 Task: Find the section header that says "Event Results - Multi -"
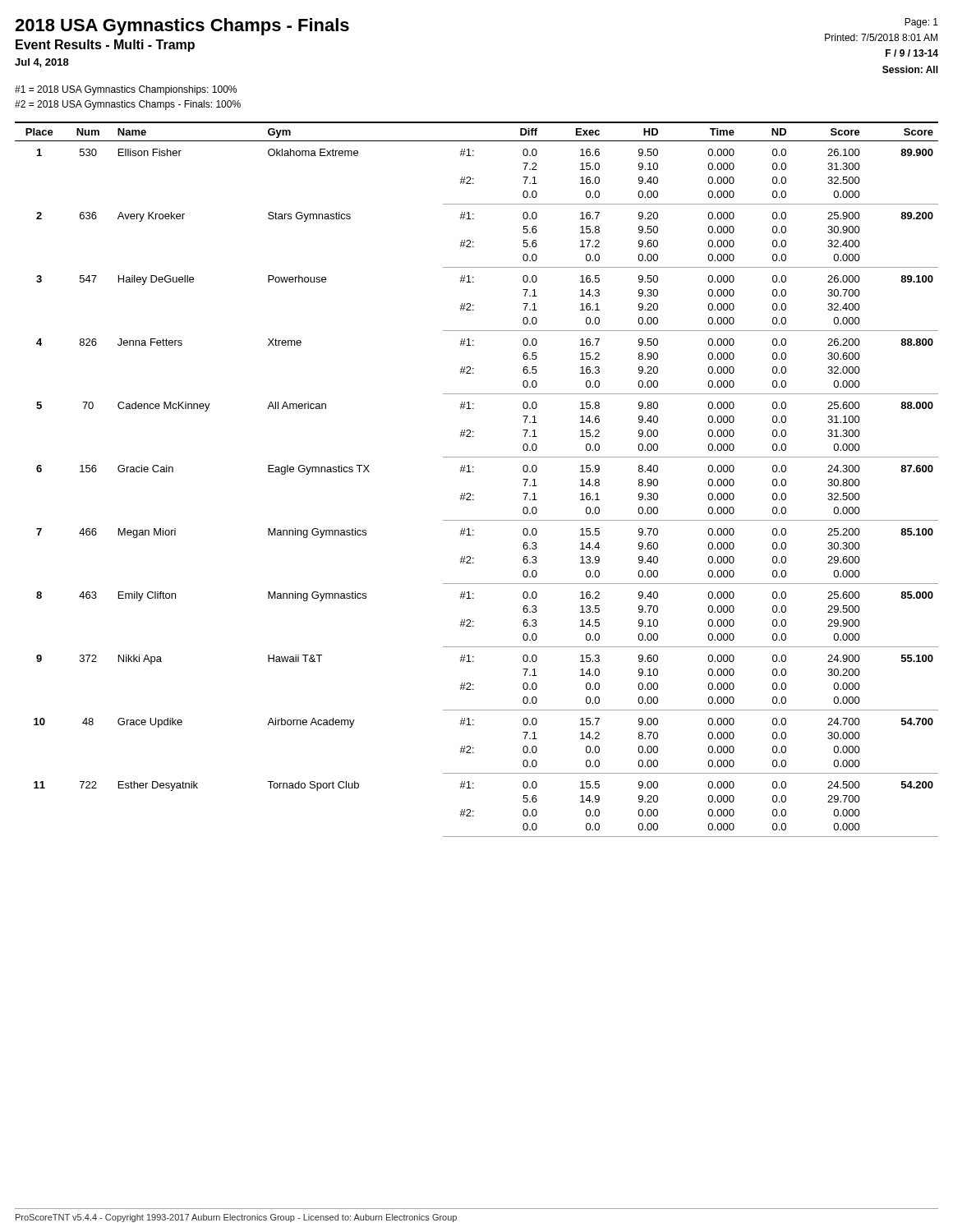tap(105, 45)
